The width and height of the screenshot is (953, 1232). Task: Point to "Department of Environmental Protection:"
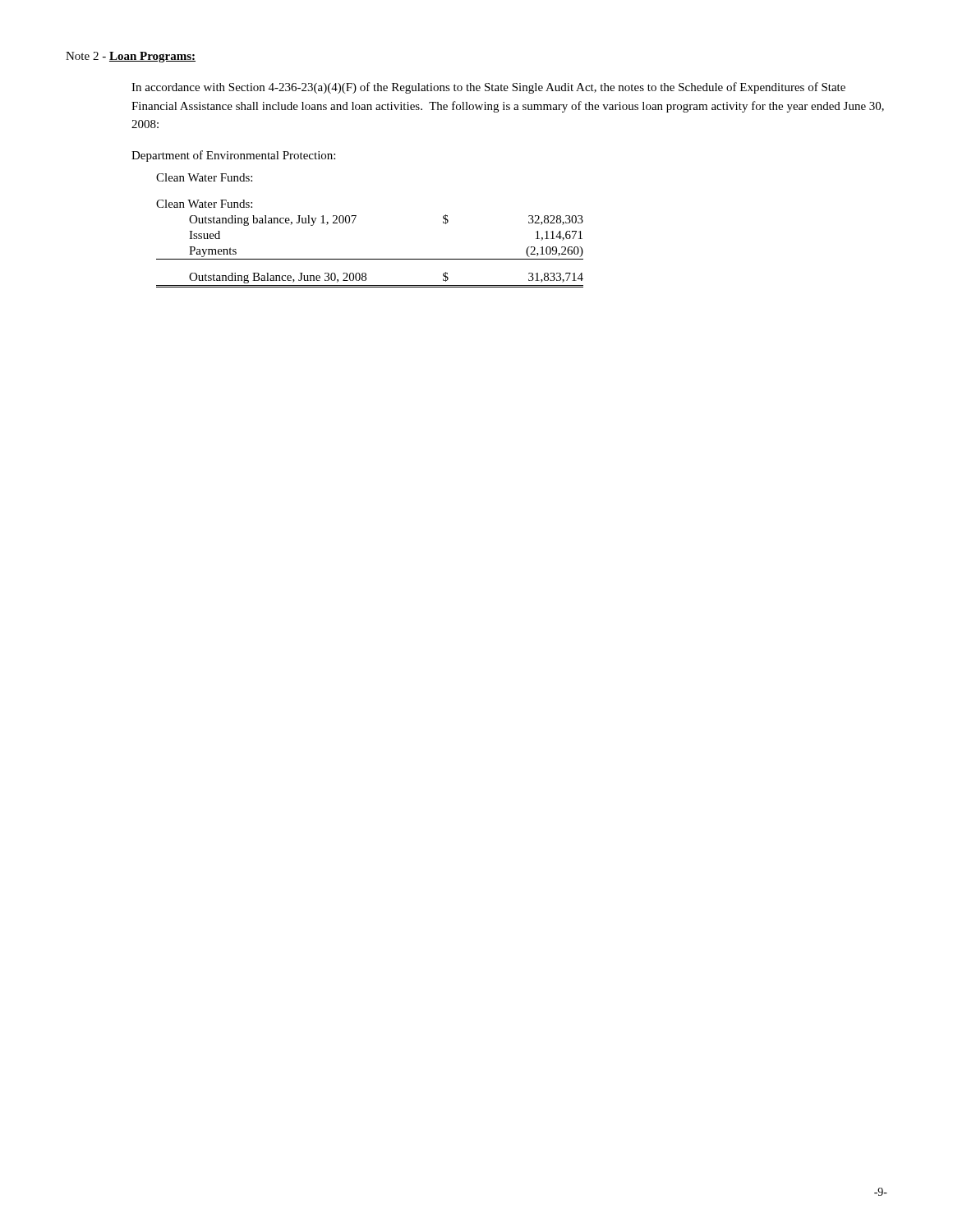pyautogui.click(x=234, y=155)
